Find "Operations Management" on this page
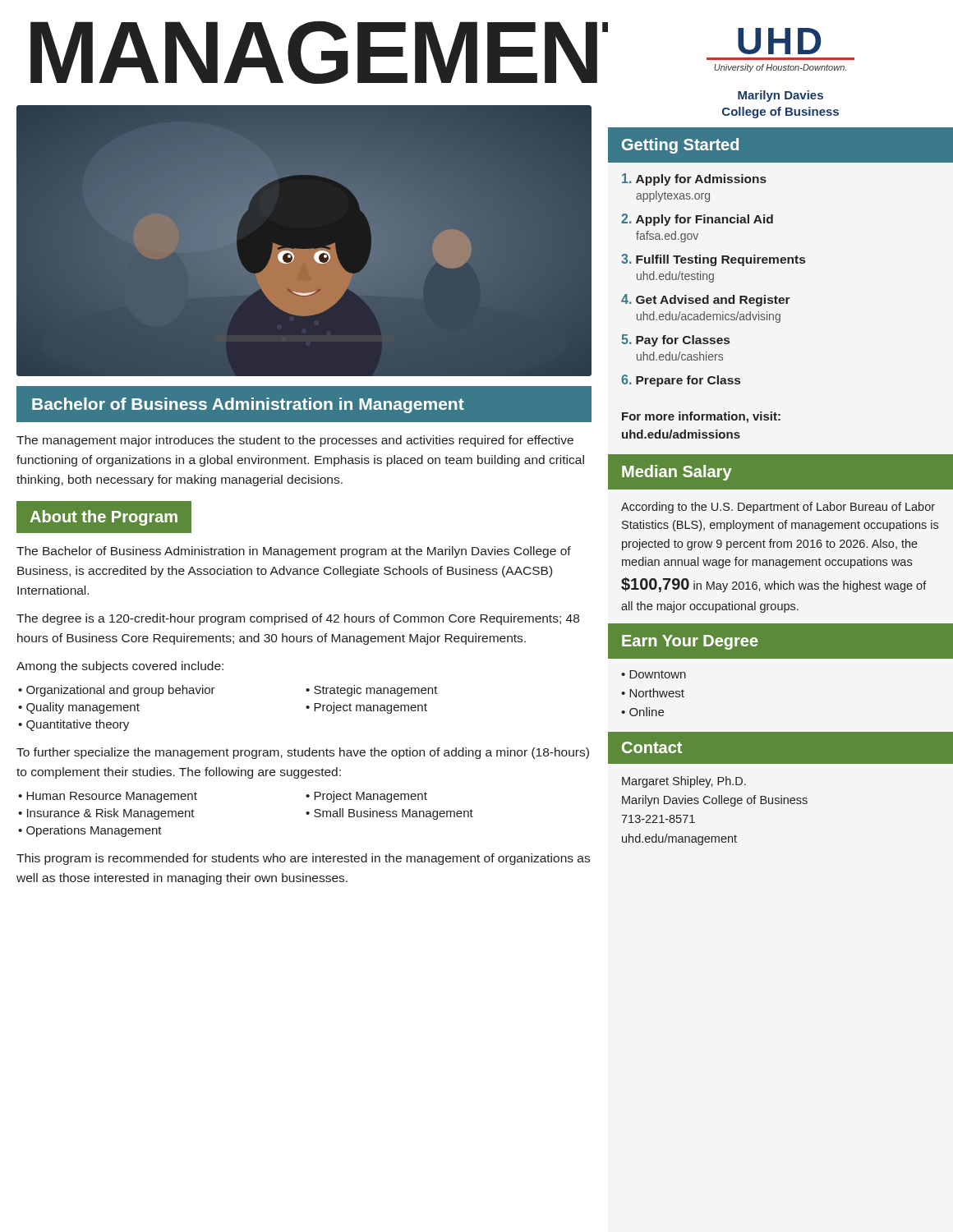 click(x=94, y=830)
